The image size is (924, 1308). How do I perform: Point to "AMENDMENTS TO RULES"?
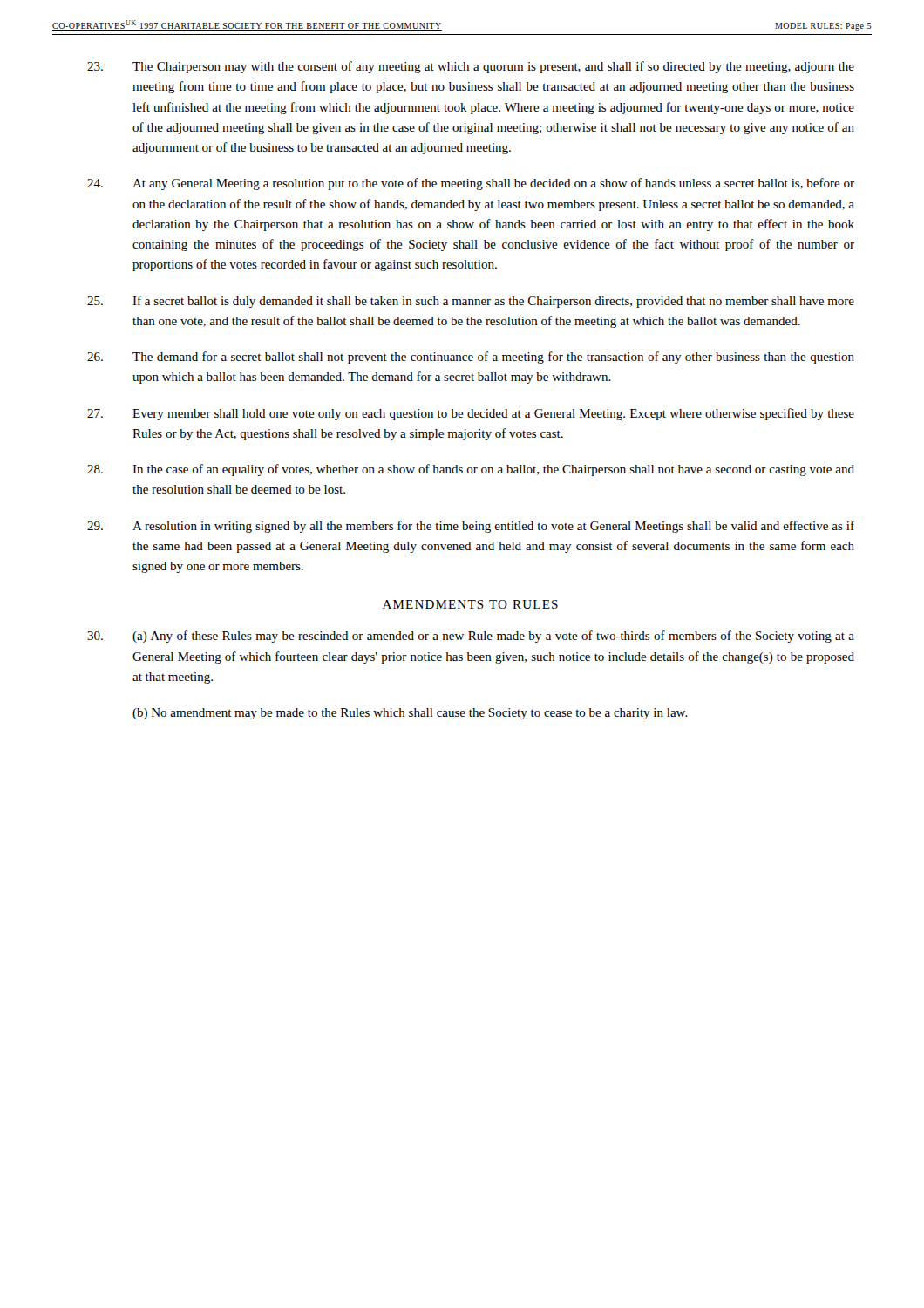[471, 604]
